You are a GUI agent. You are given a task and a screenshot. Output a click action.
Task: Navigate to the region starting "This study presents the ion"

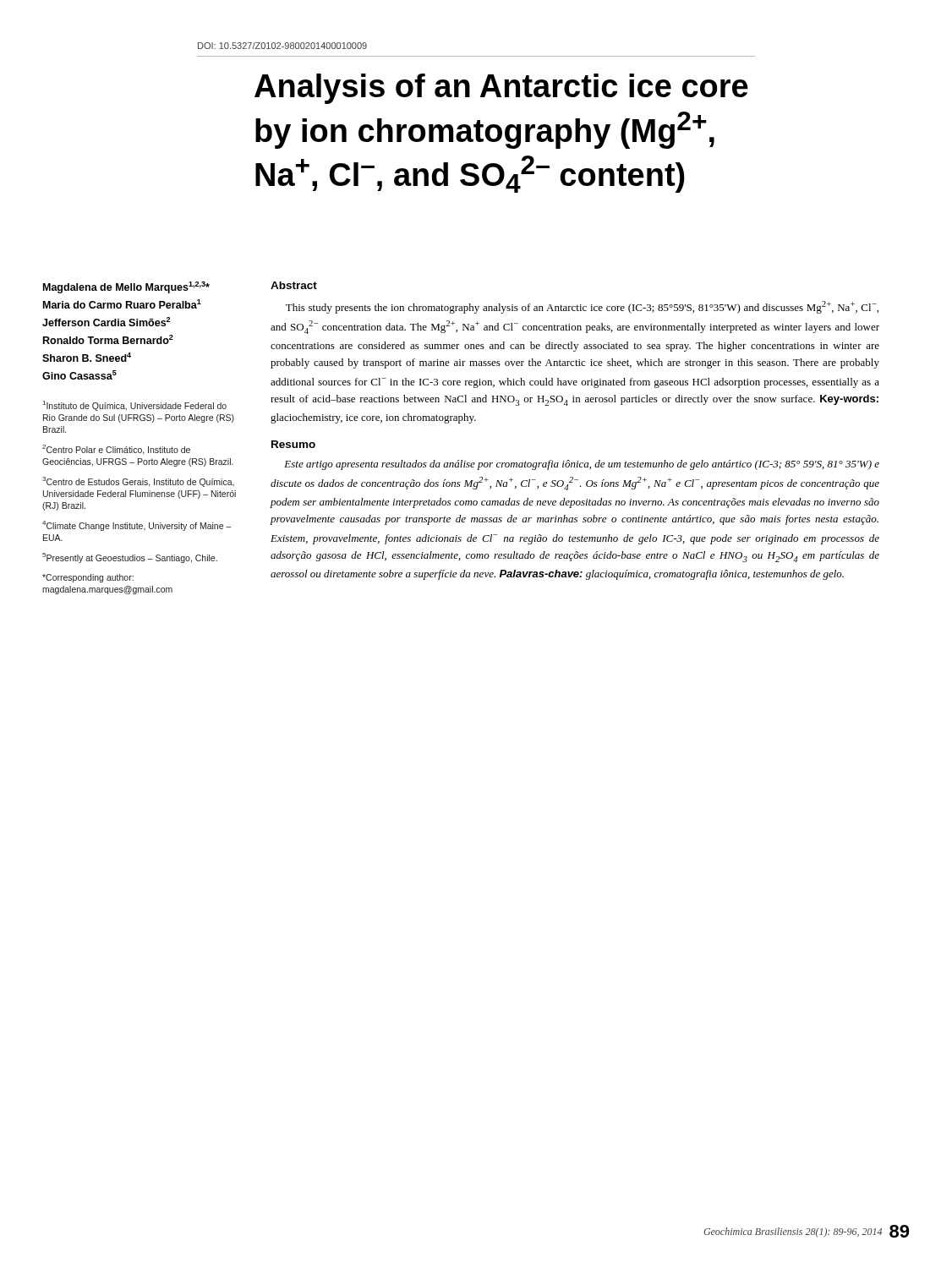(575, 361)
